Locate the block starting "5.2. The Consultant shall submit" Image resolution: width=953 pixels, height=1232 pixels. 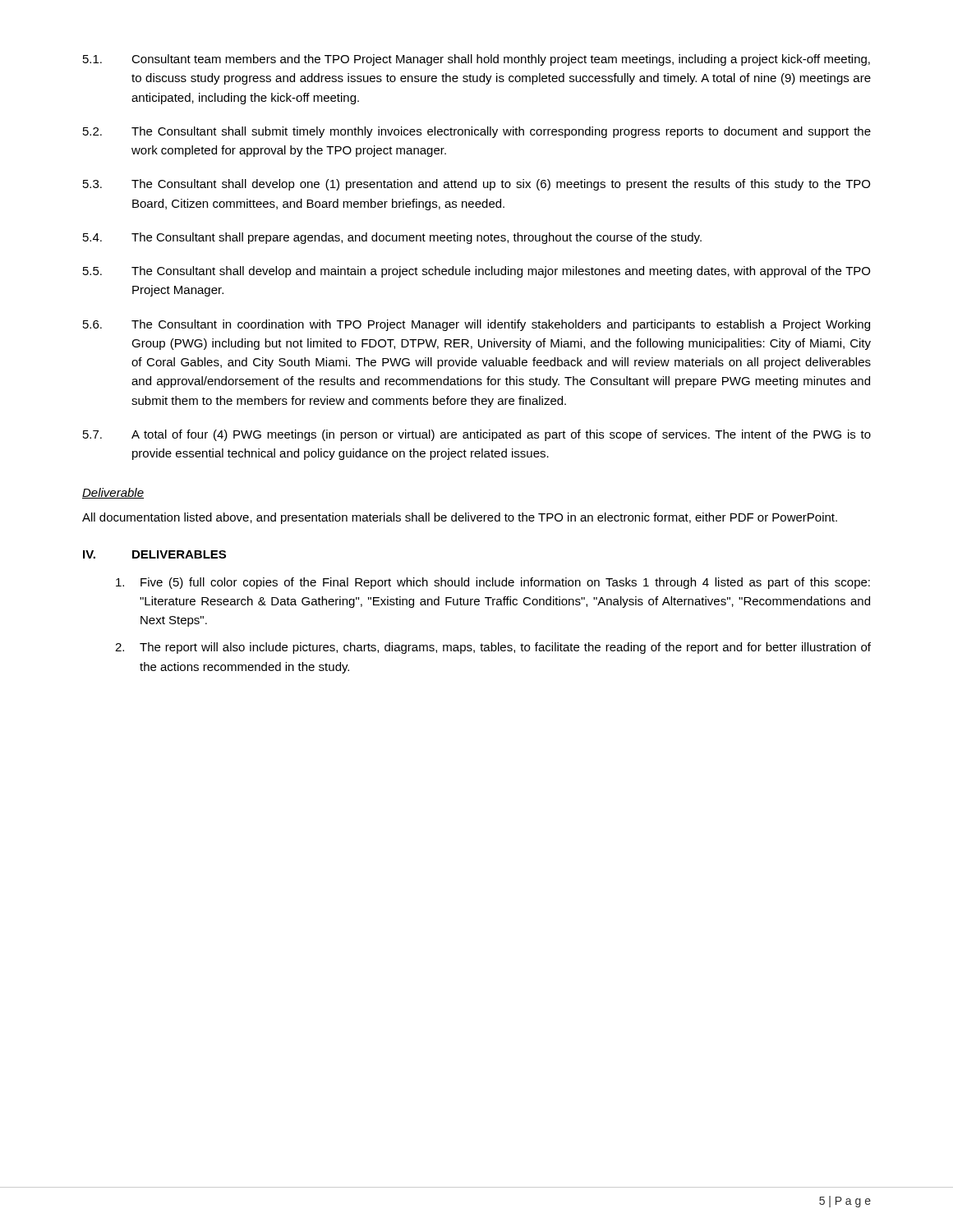476,140
